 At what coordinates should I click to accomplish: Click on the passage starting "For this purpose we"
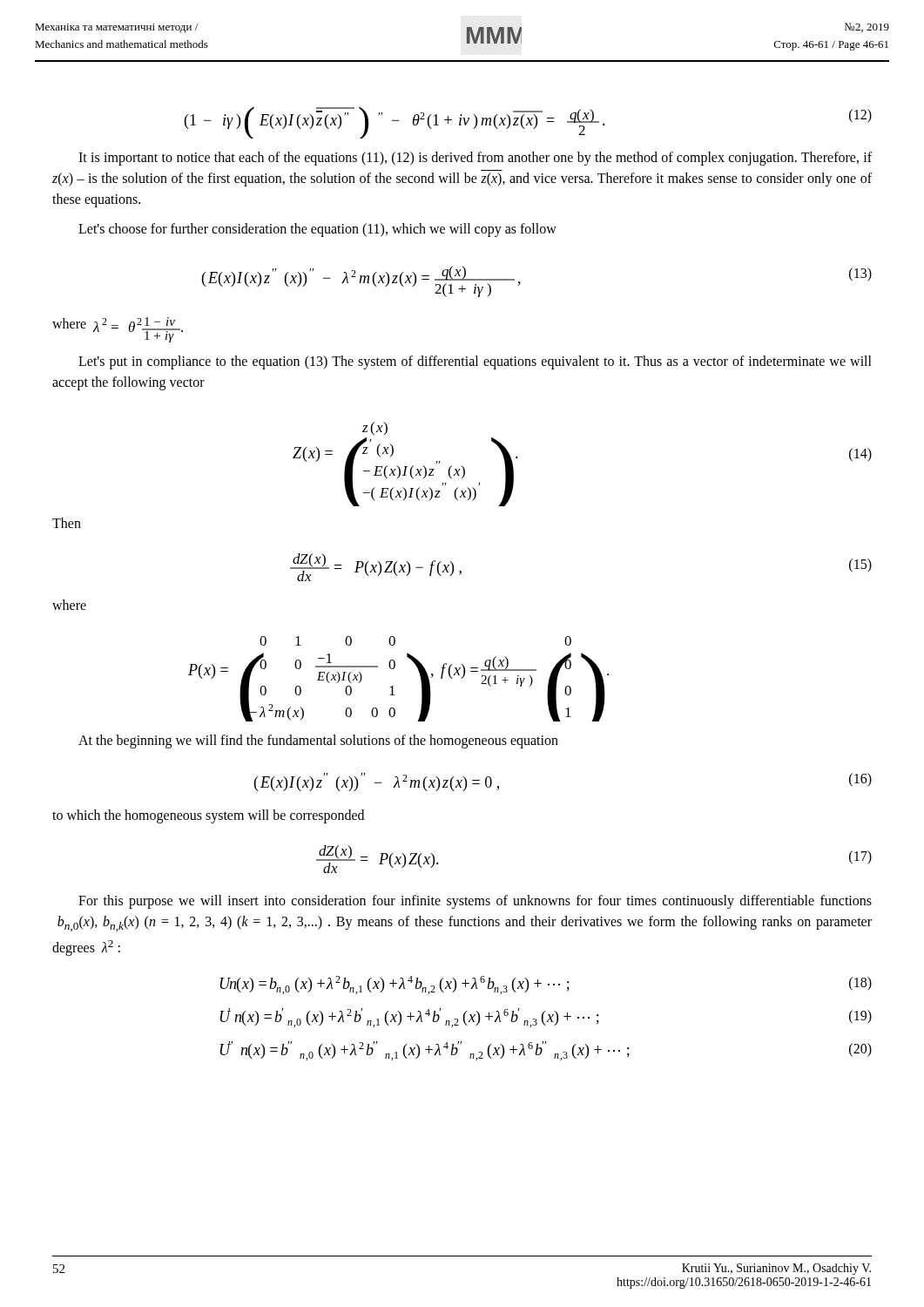[x=462, y=924]
